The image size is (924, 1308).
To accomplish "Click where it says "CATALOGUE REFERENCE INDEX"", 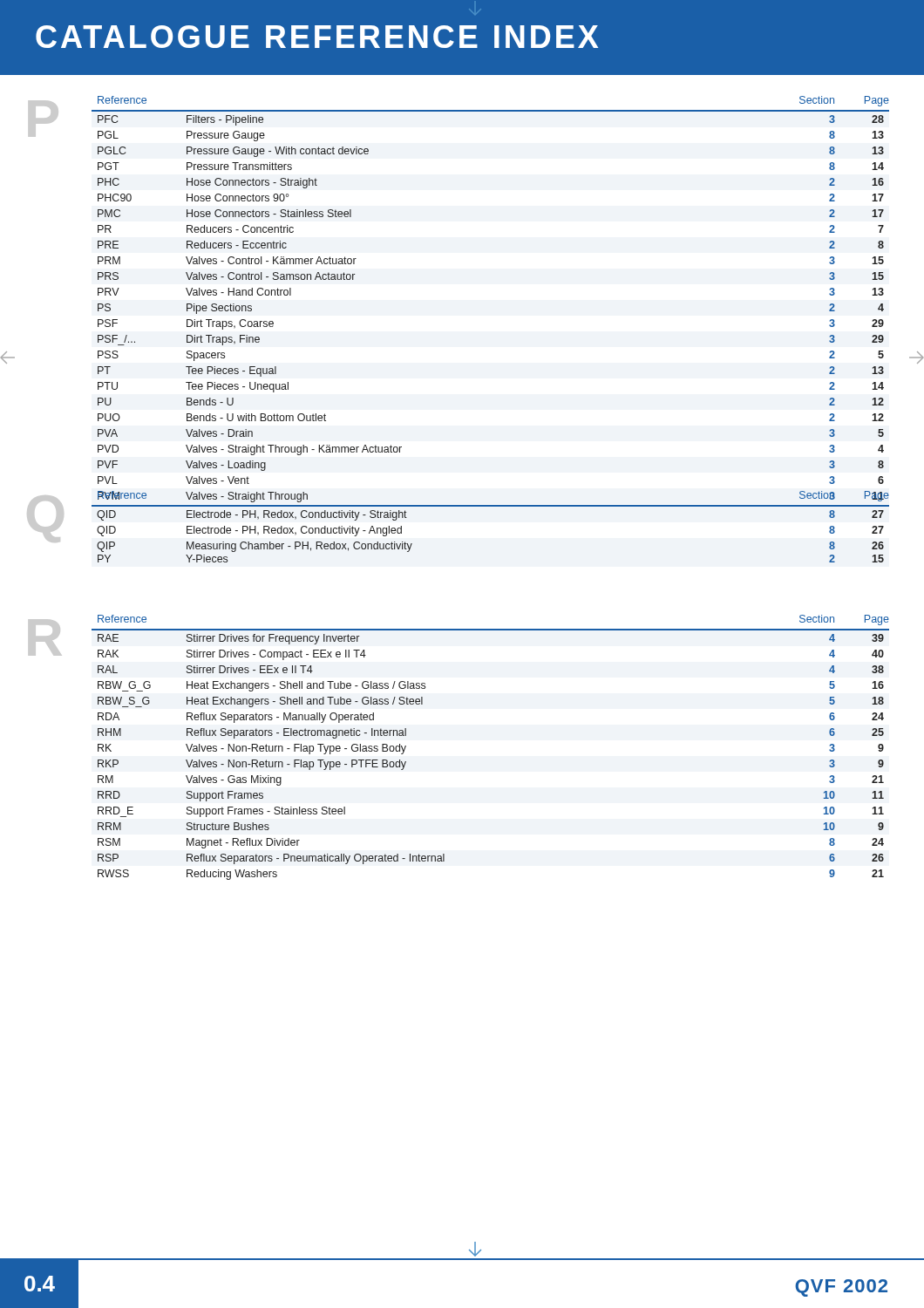I will (x=318, y=37).
